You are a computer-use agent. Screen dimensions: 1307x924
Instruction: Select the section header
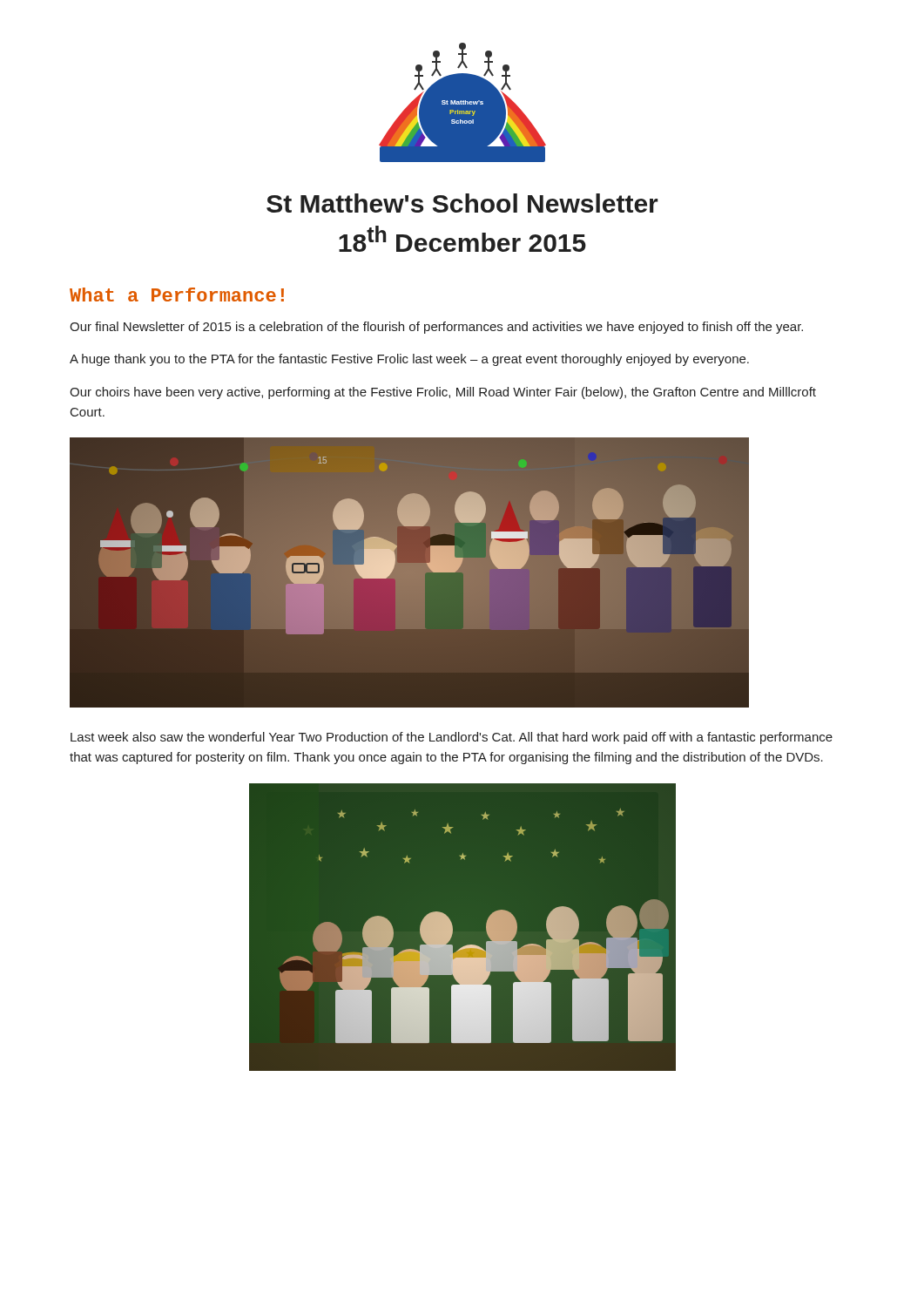(x=179, y=297)
